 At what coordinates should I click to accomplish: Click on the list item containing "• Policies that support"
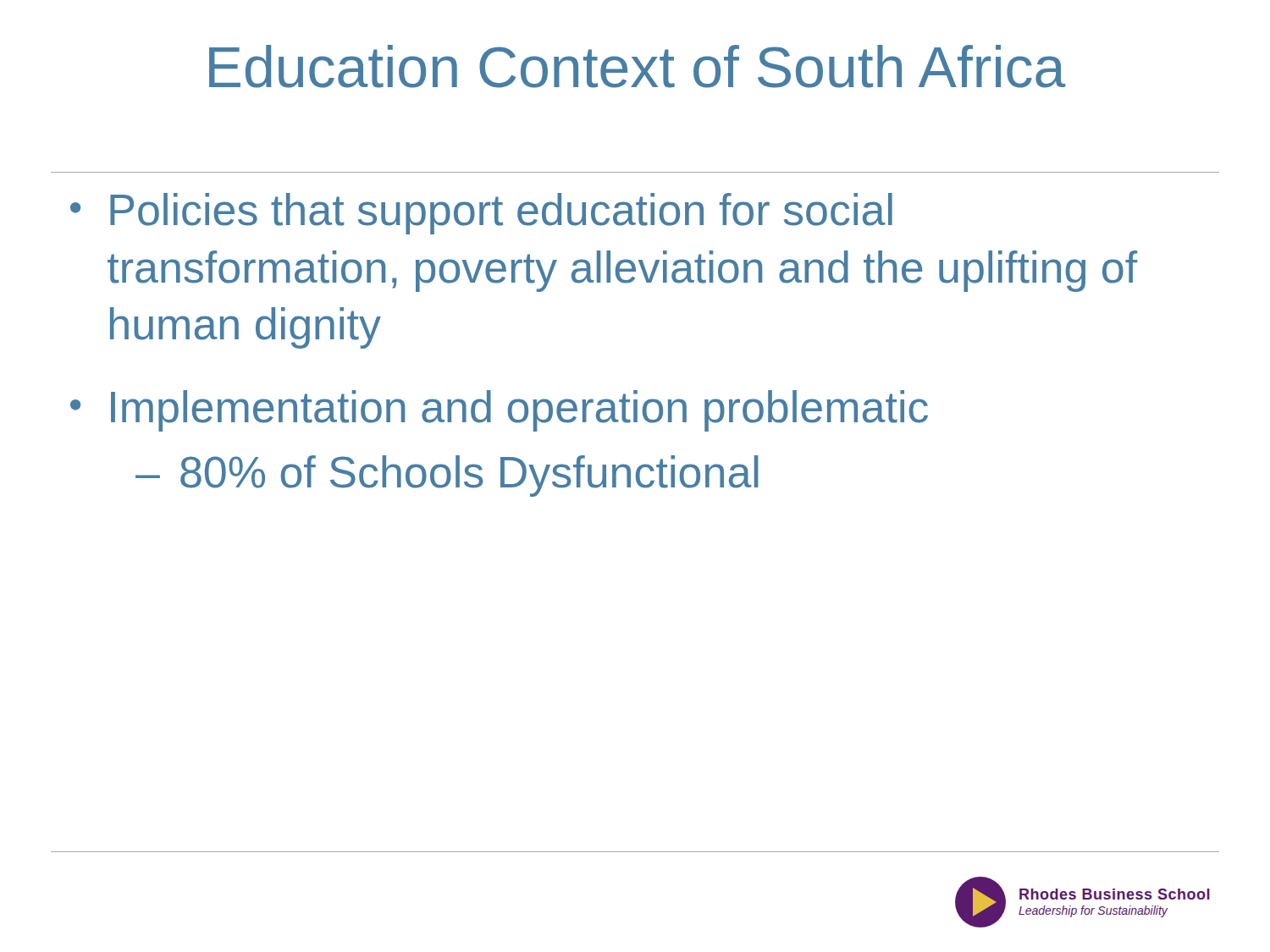tap(626, 268)
